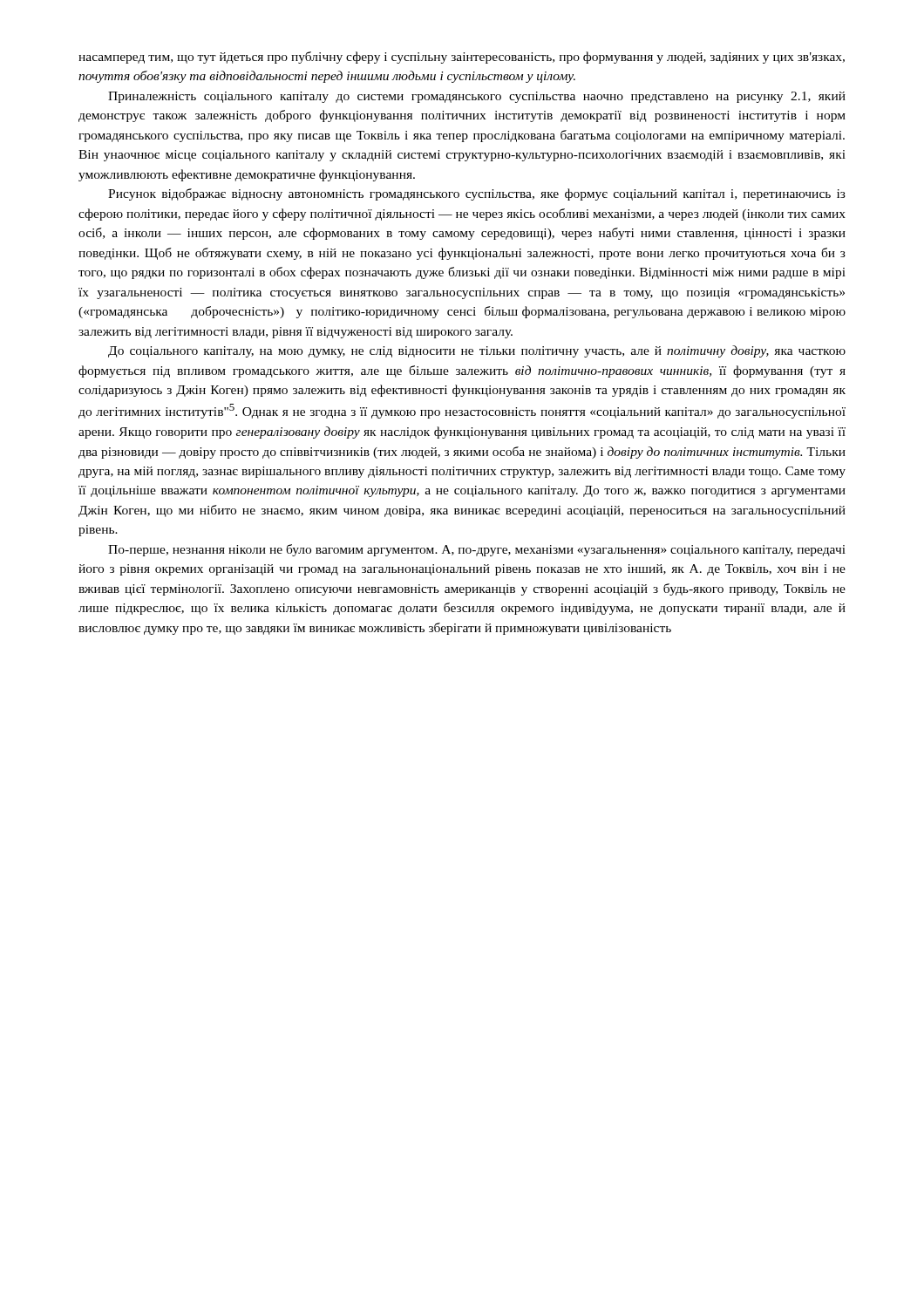This screenshot has width=924, height=1308.
Task: Select the passage starting "Рисунок відображає відносну автономність громадянського суспільства, яке"
Action: point(462,262)
